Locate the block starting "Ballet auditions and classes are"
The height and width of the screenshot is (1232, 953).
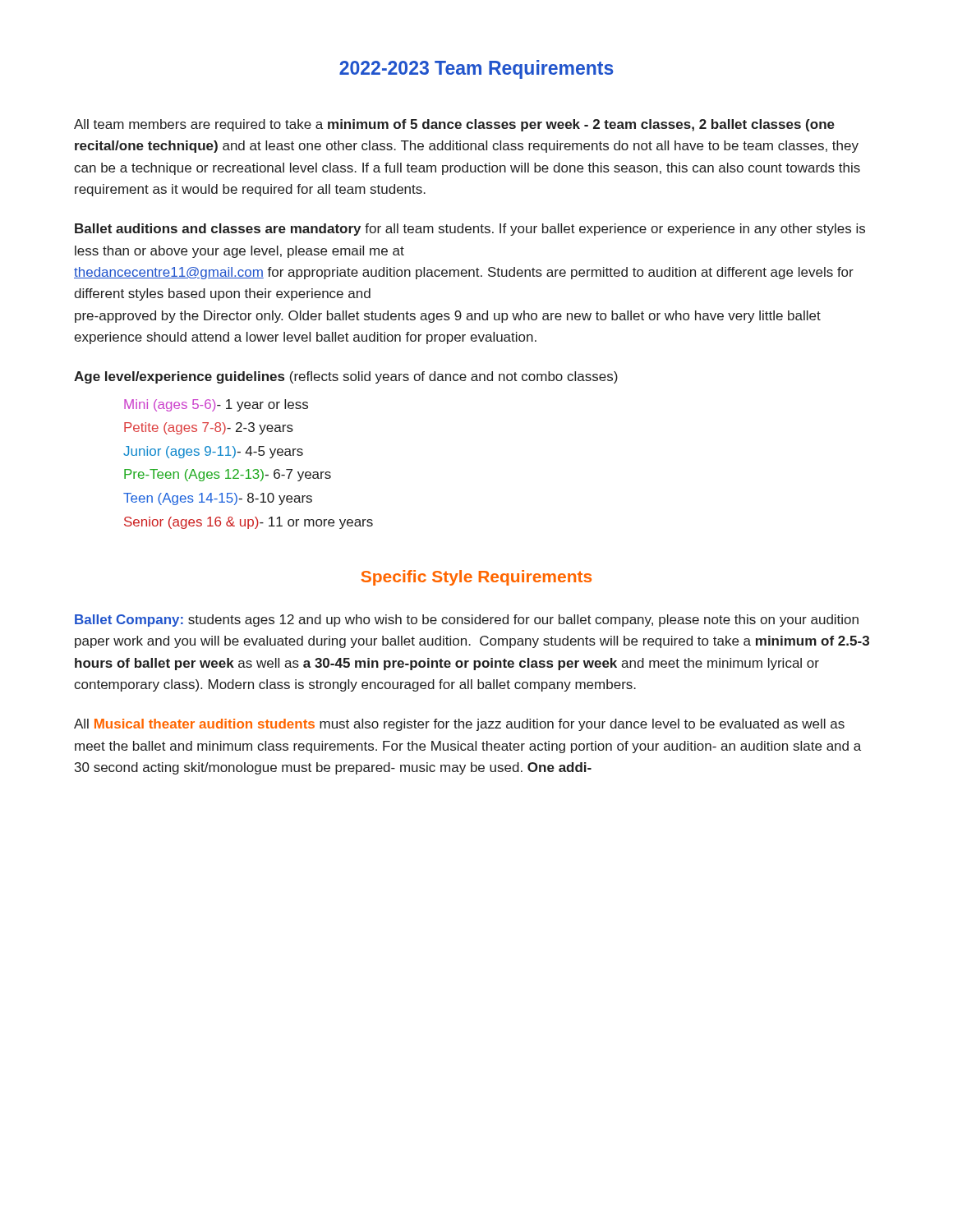470,283
